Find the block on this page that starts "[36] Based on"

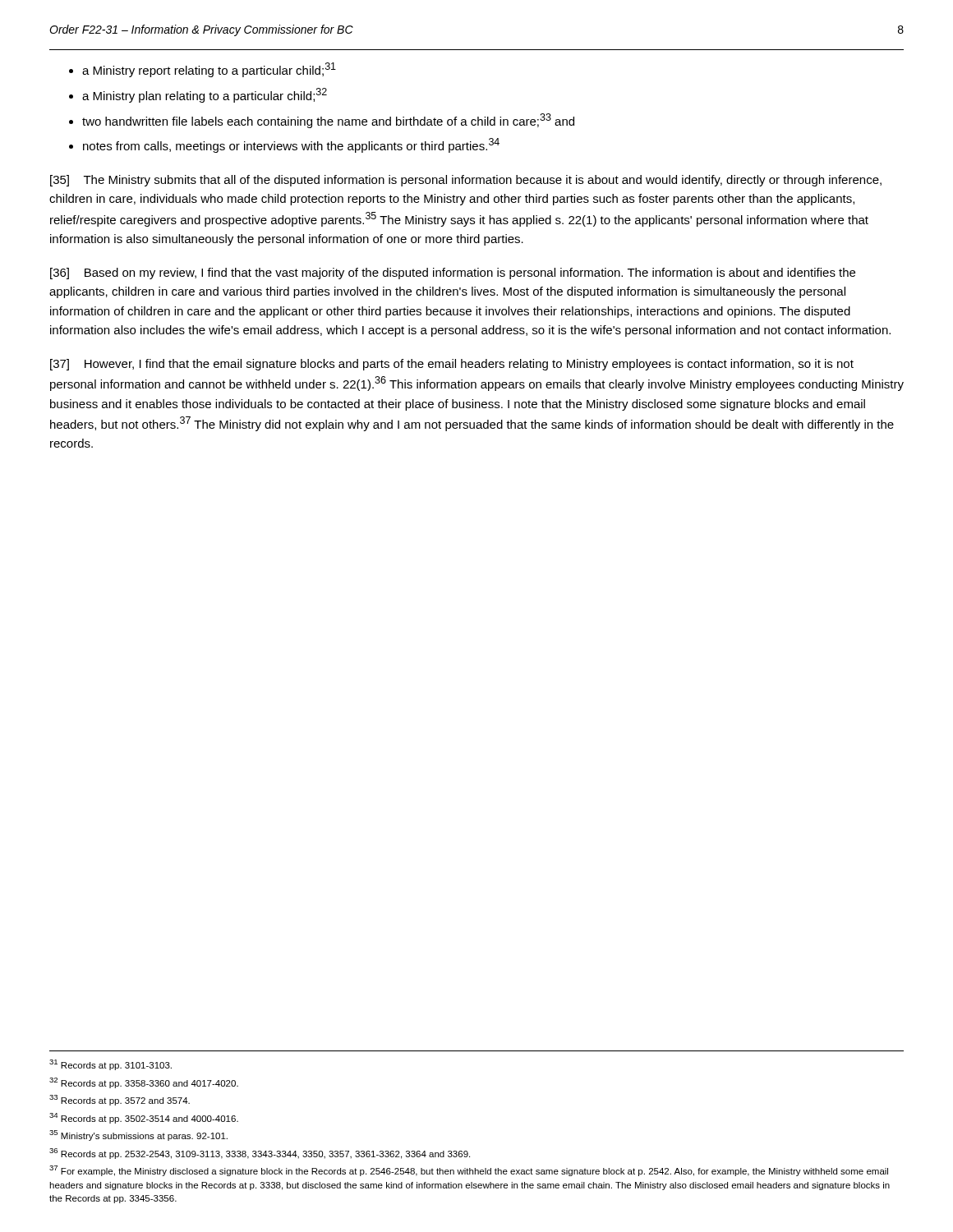point(470,301)
